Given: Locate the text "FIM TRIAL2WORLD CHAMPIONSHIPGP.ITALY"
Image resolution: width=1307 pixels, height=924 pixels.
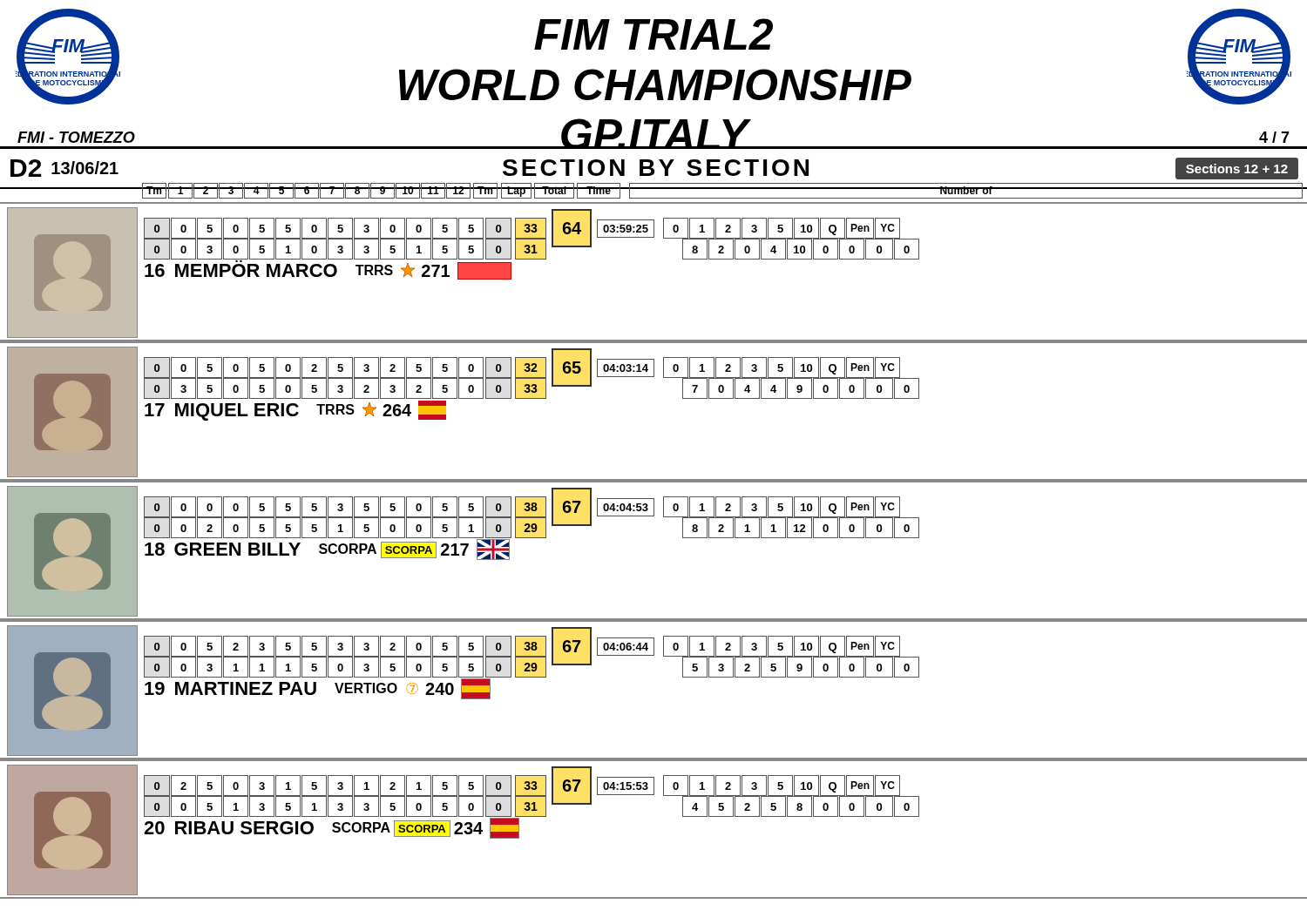Looking at the screenshot, I should coord(654,86).
